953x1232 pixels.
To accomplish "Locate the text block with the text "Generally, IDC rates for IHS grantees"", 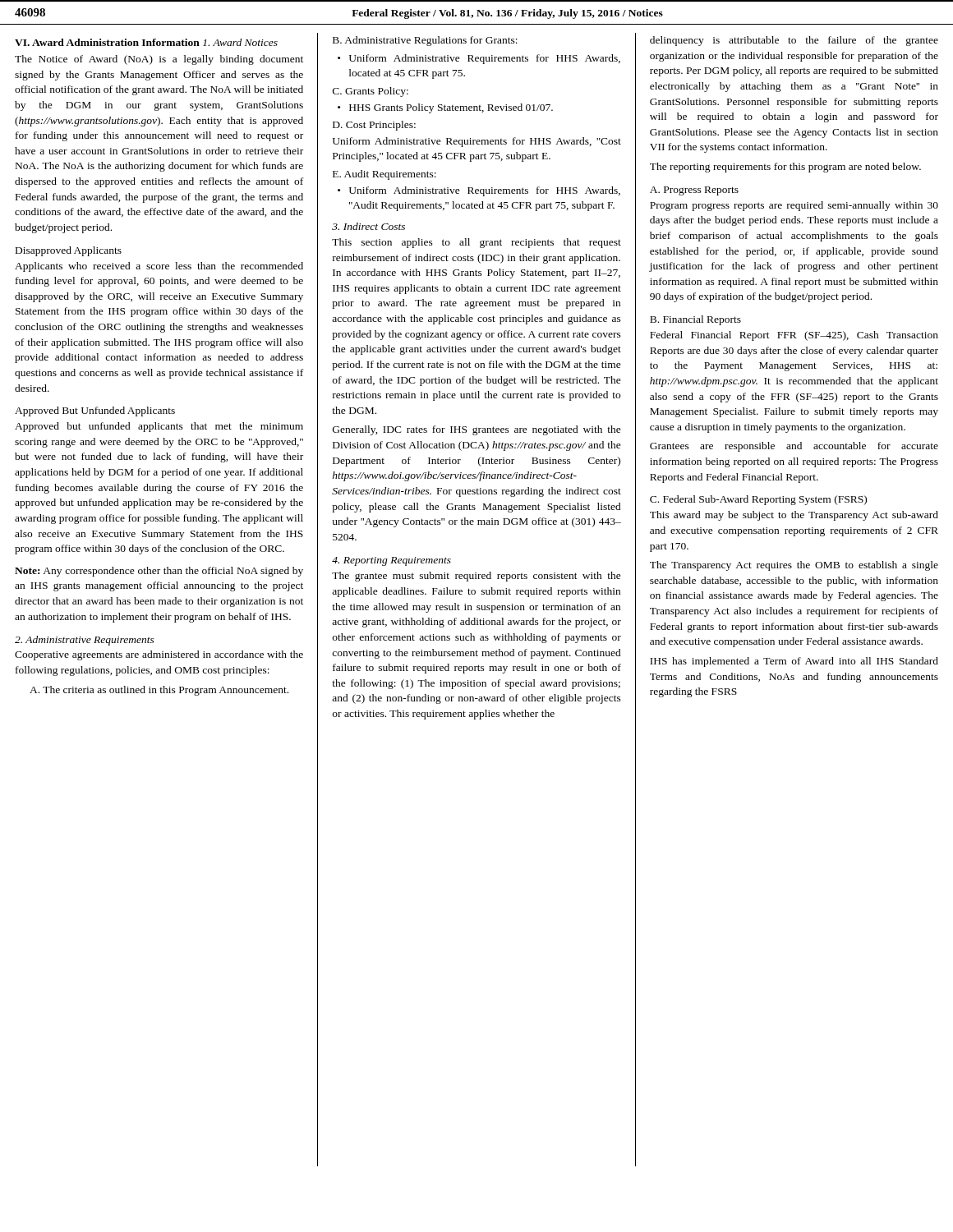I will pyautogui.click(x=476, y=484).
